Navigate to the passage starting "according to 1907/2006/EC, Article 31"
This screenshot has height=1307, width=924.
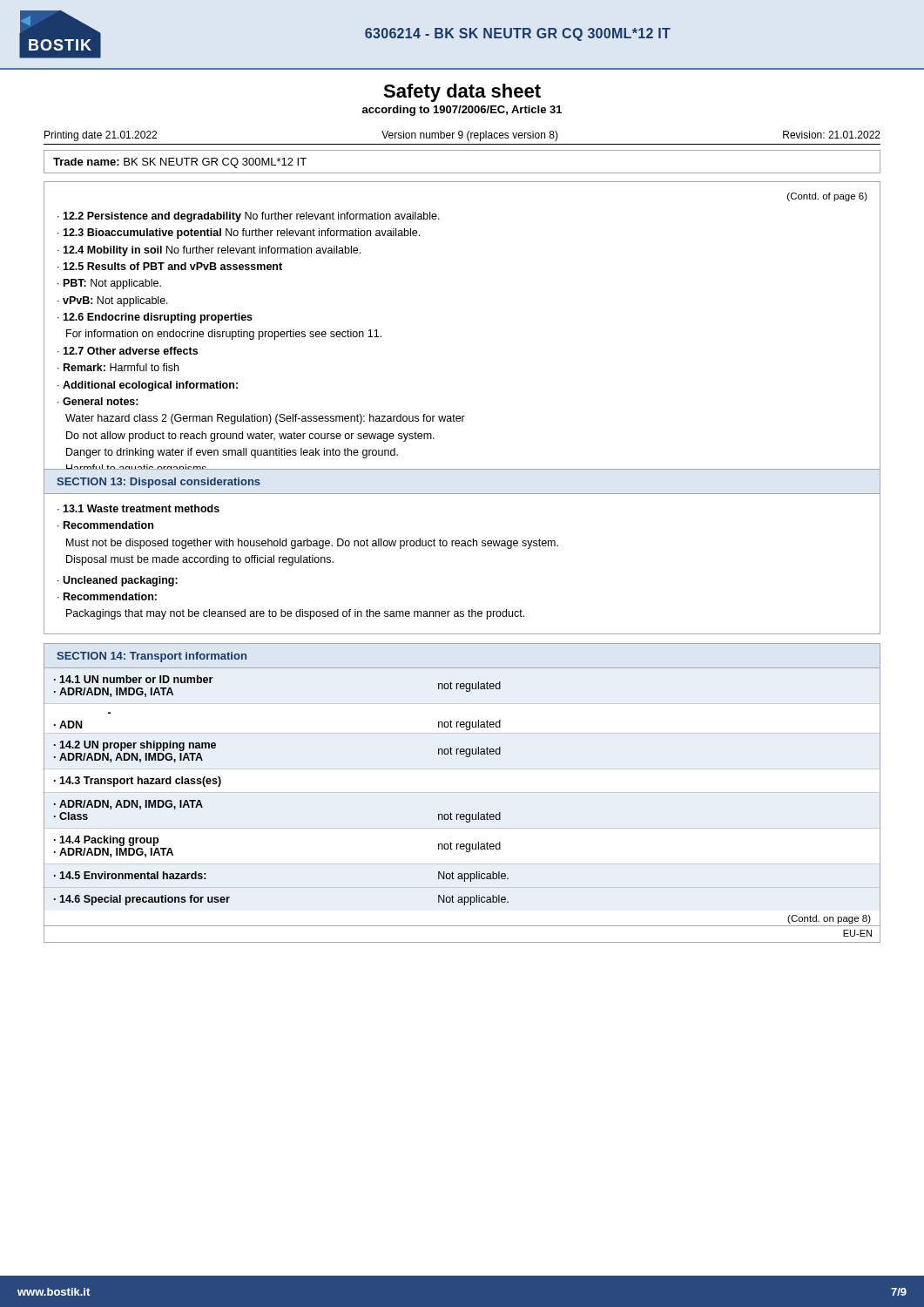coord(462,109)
